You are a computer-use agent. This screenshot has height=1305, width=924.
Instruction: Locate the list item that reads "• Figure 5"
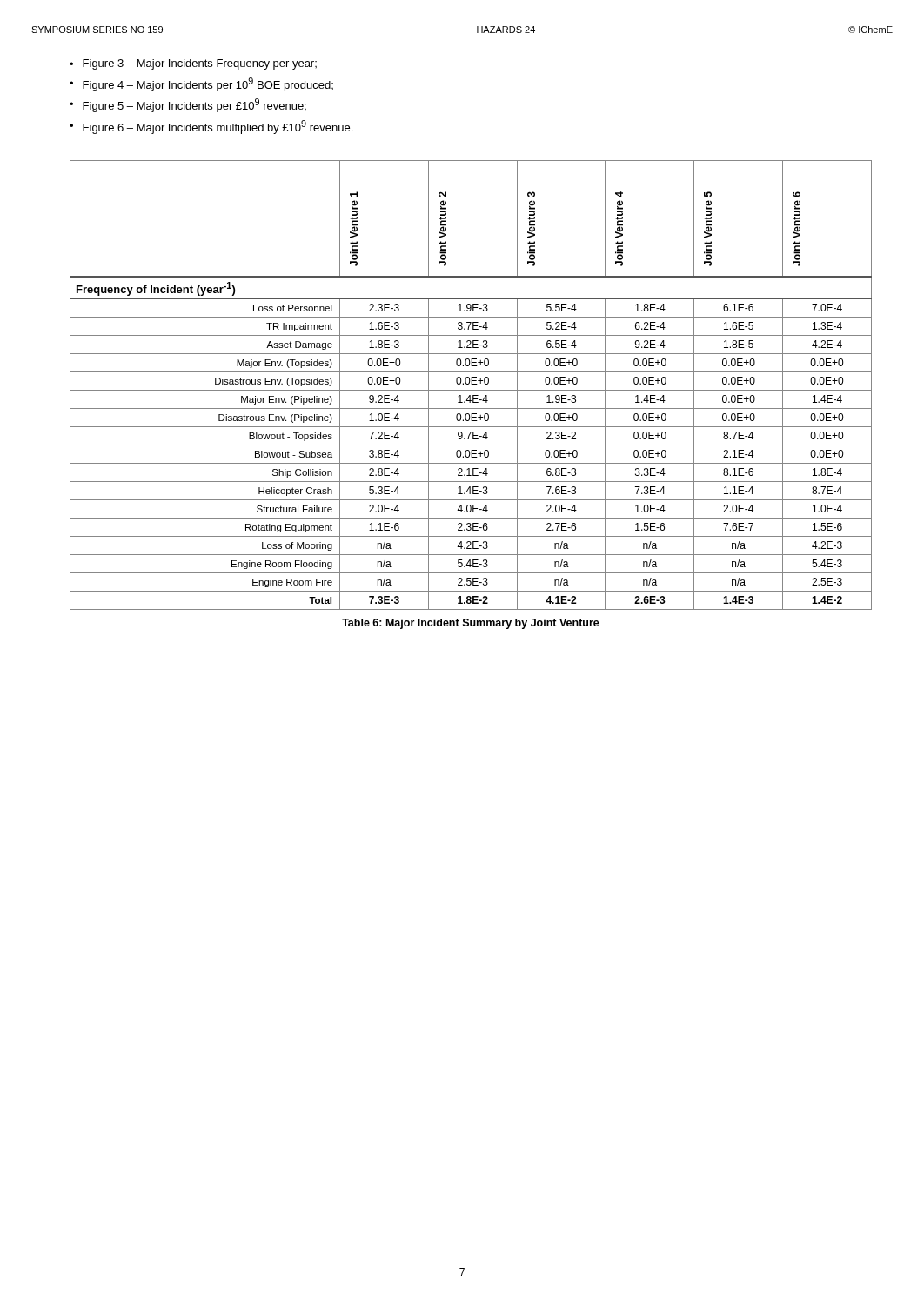(x=188, y=105)
